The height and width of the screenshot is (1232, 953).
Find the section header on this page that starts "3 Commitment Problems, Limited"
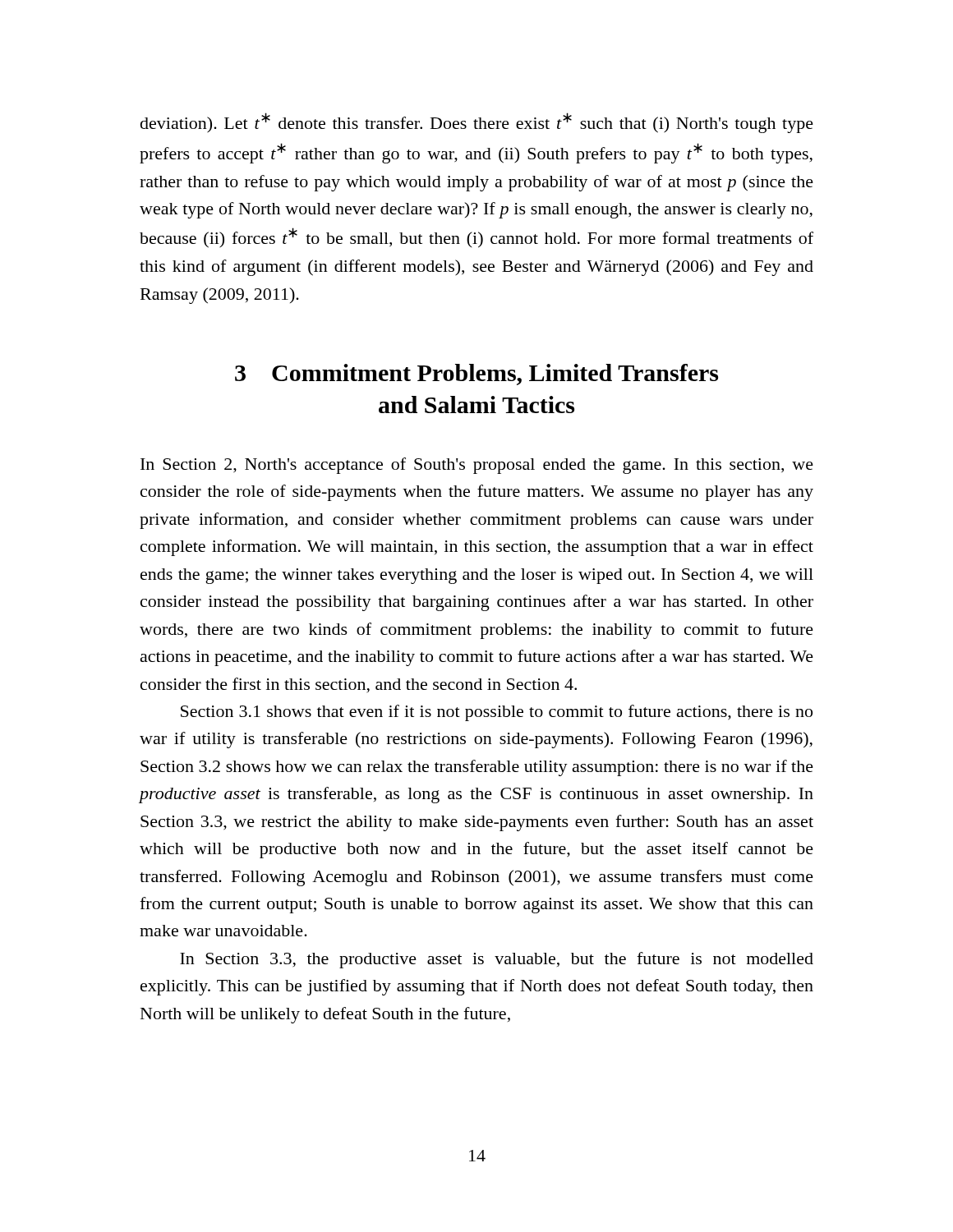coord(476,389)
